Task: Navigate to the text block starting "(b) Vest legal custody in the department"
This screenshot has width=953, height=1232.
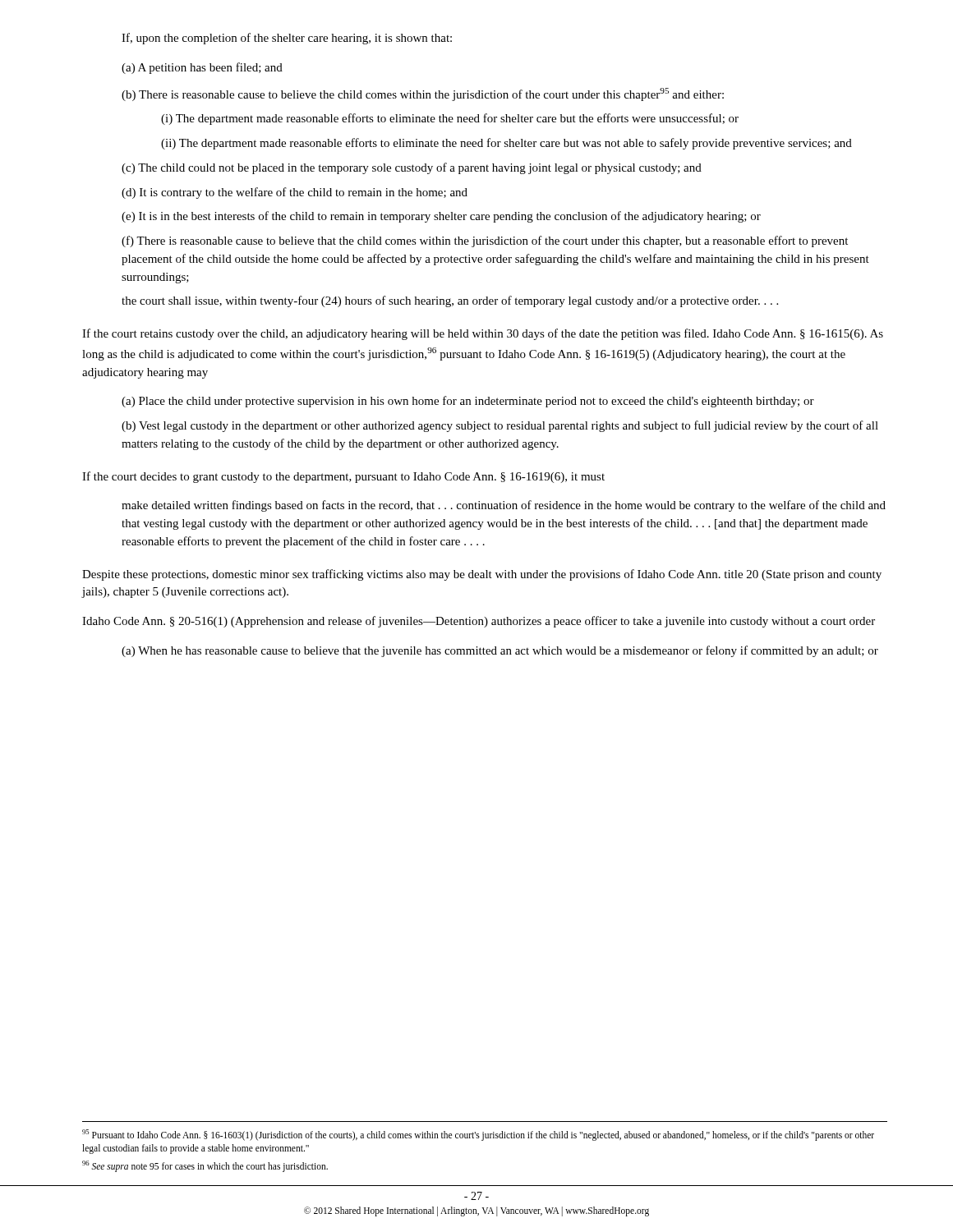Action: click(500, 434)
